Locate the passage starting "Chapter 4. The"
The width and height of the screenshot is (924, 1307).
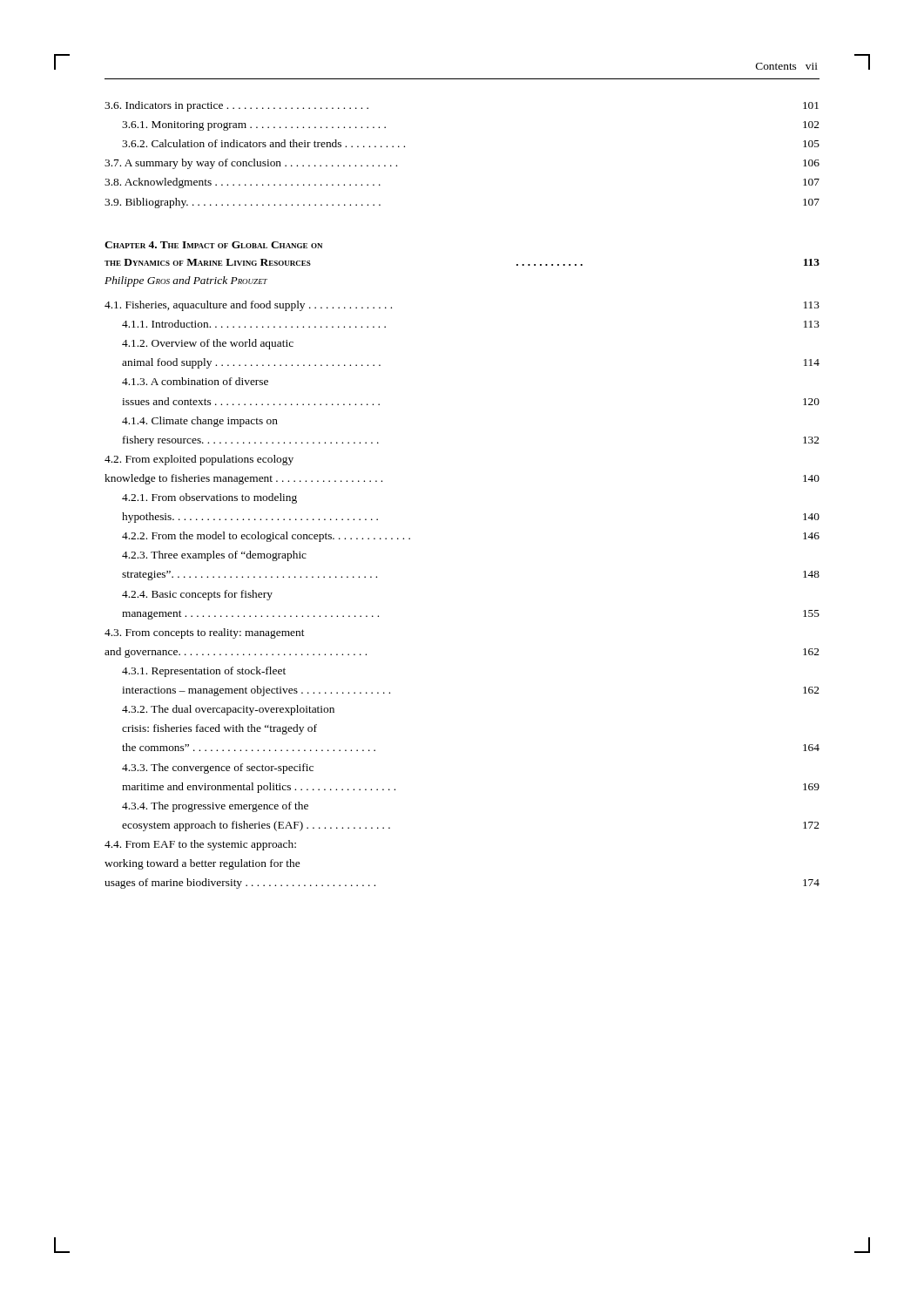click(x=213, y=245)
